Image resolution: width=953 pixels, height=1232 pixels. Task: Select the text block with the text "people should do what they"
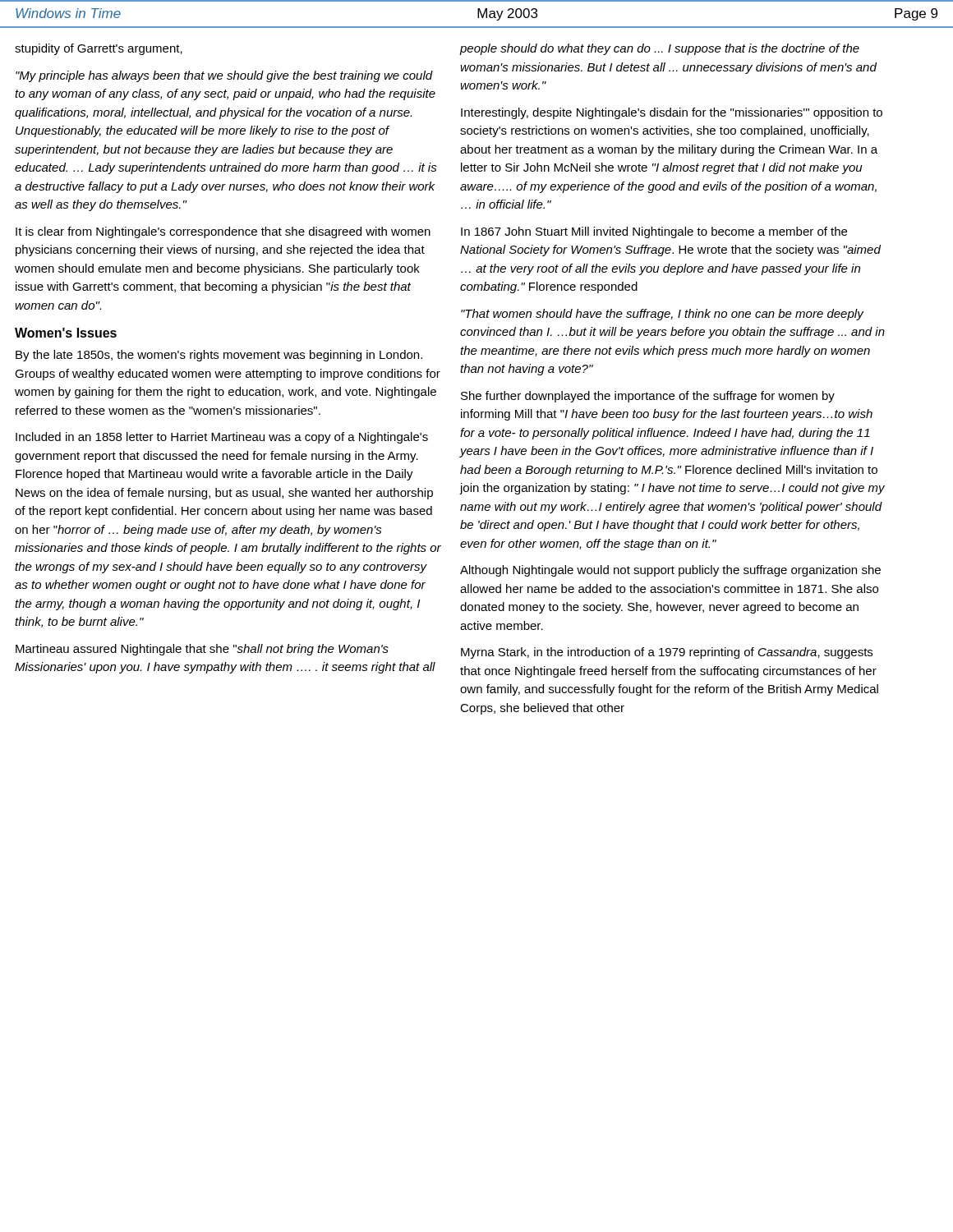668,67
